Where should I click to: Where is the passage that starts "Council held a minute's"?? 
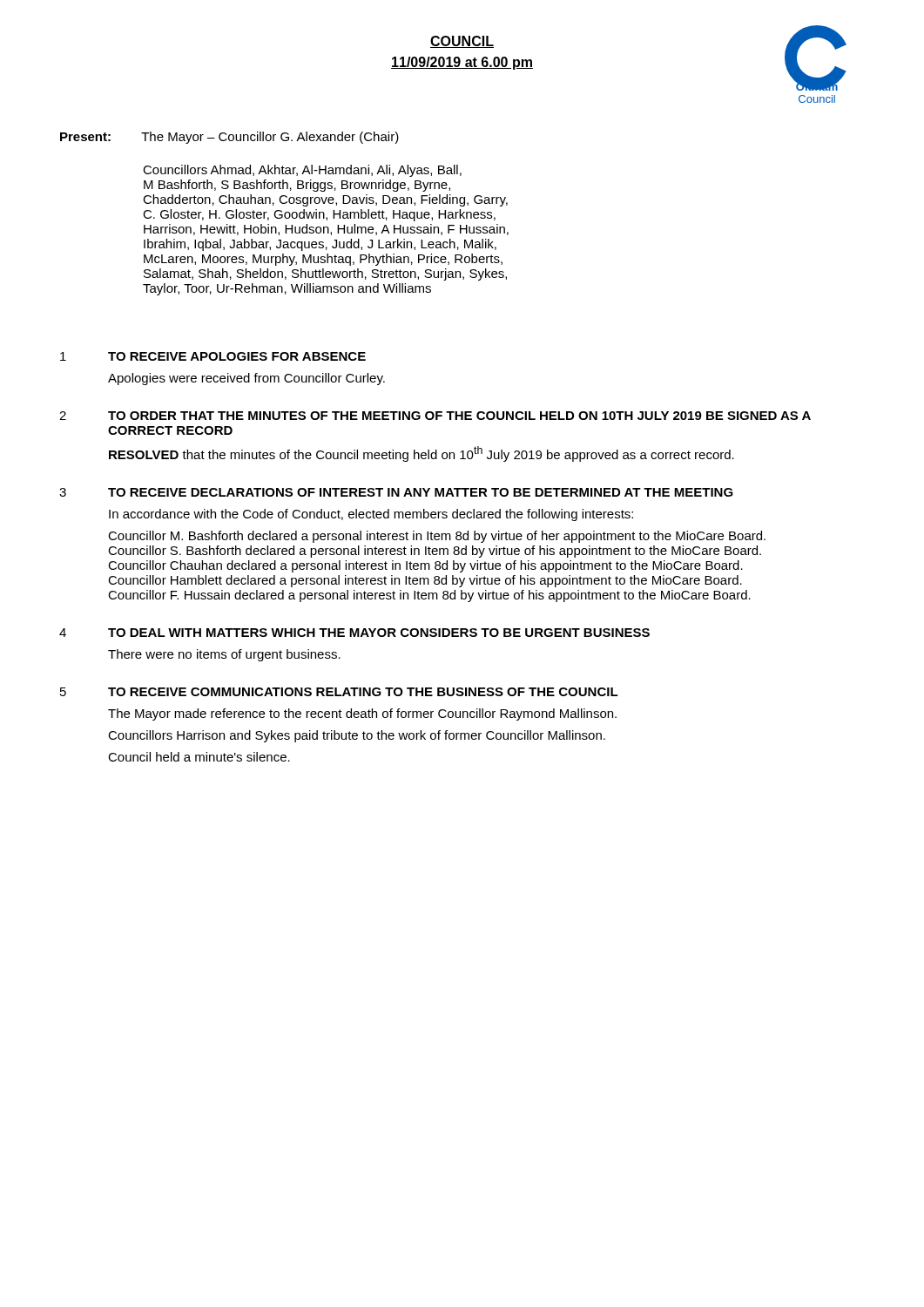(199, 757)
